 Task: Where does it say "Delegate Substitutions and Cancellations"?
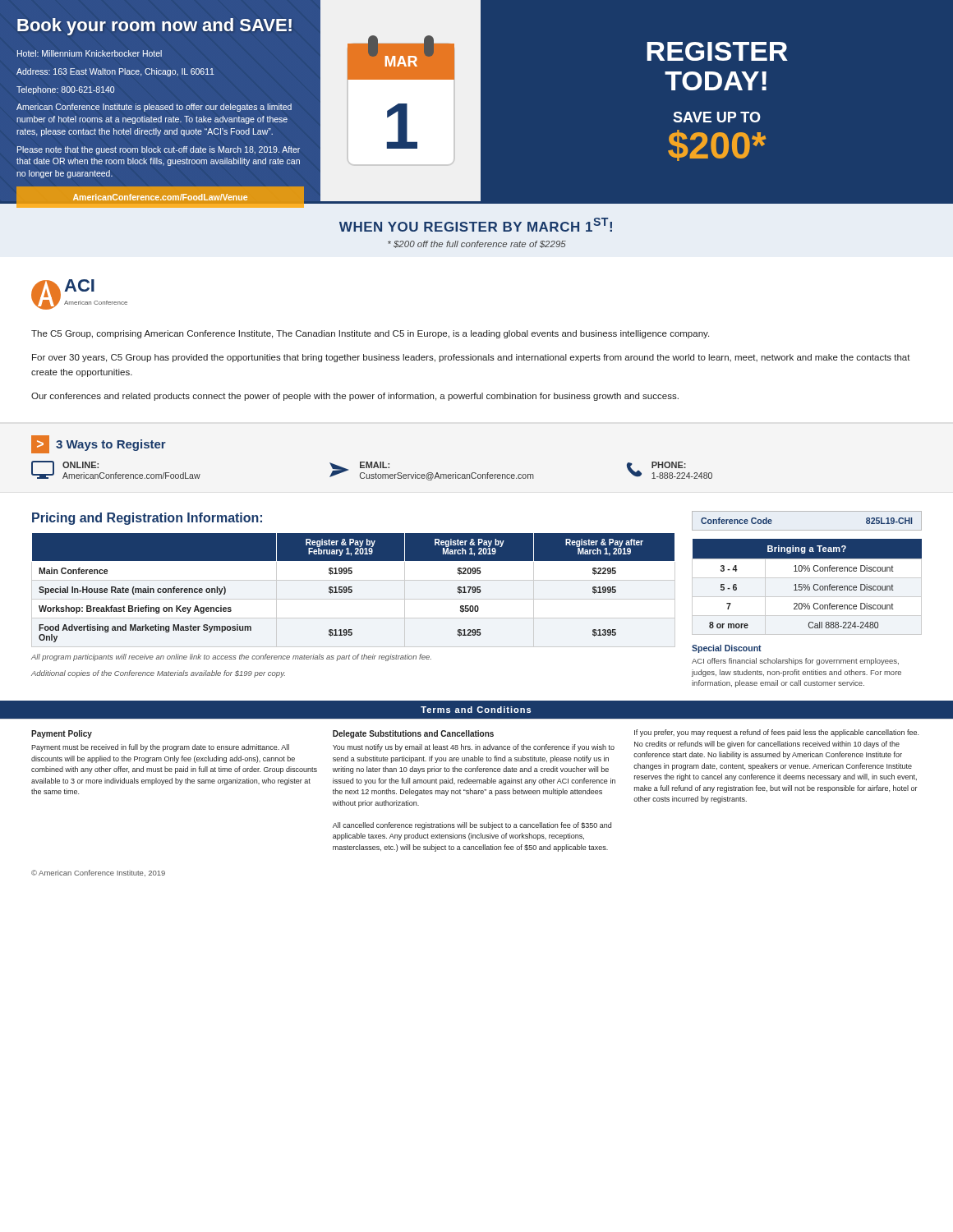413,734
